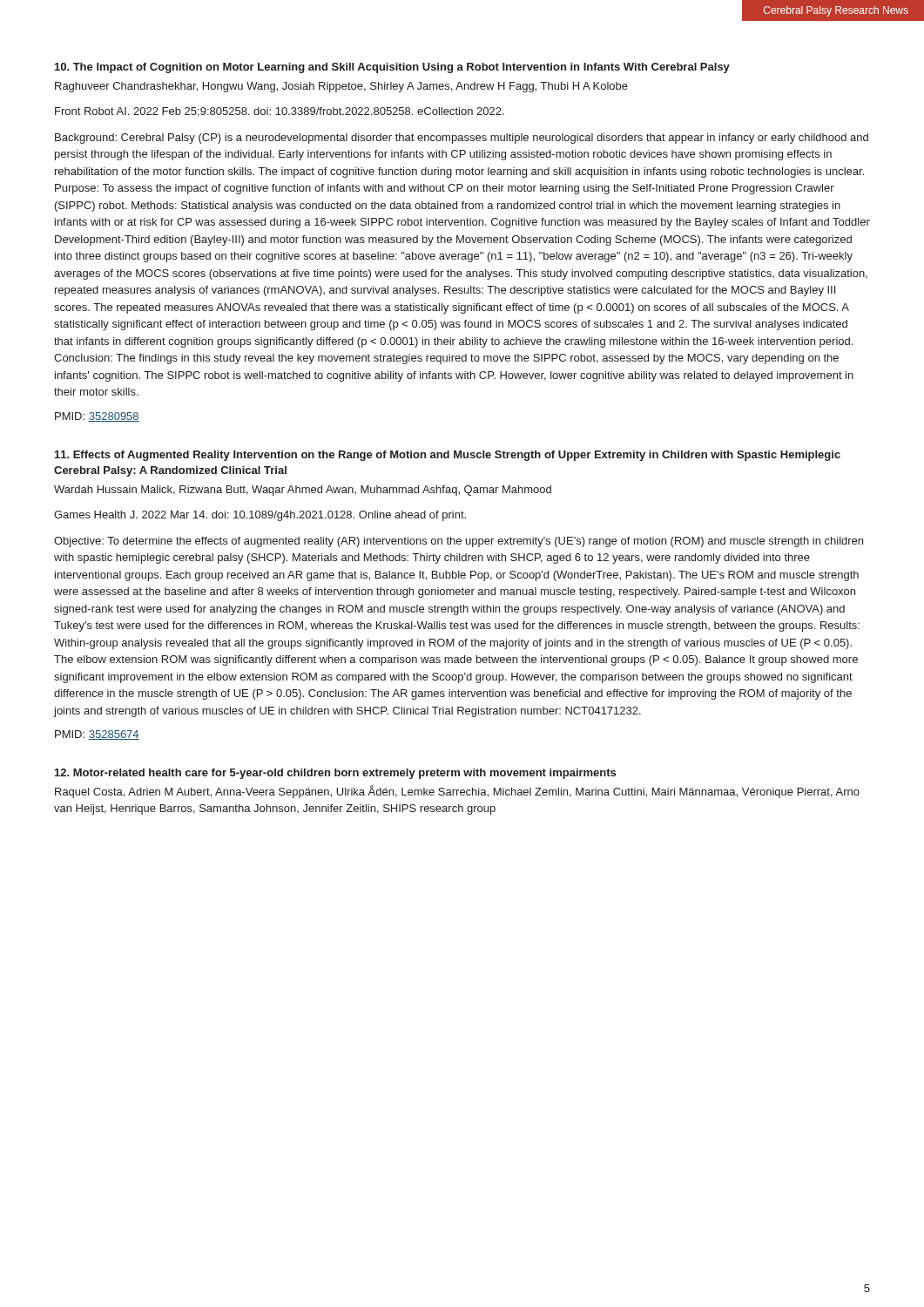Click on the passage starting "Front Robot AI. 2022 Feb 25;9:805258. doi:"
Image resolution: width=924 pixels, height=1307 pixels.
point(279,111)
